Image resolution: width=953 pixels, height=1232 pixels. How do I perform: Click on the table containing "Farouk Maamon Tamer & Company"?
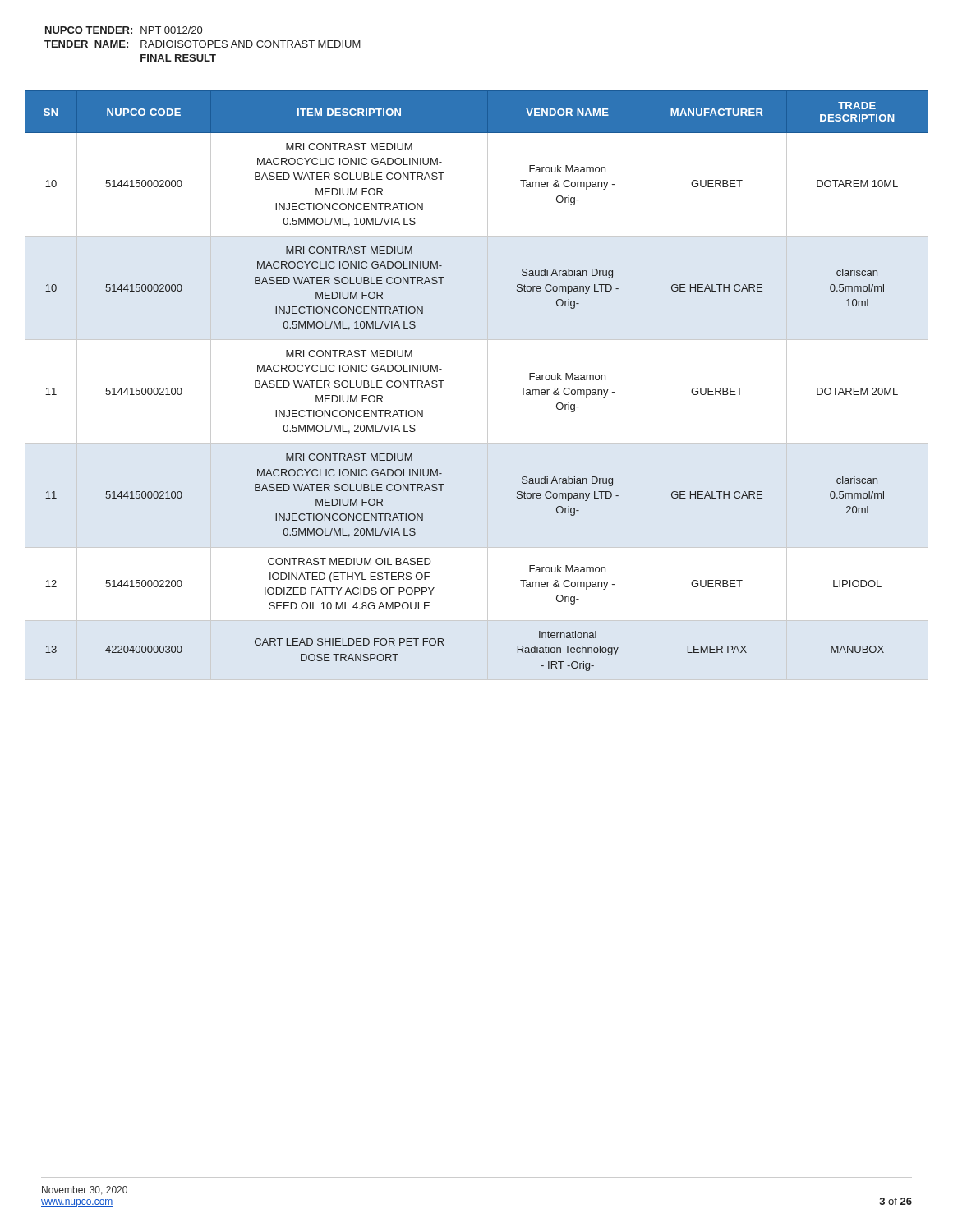476,385
